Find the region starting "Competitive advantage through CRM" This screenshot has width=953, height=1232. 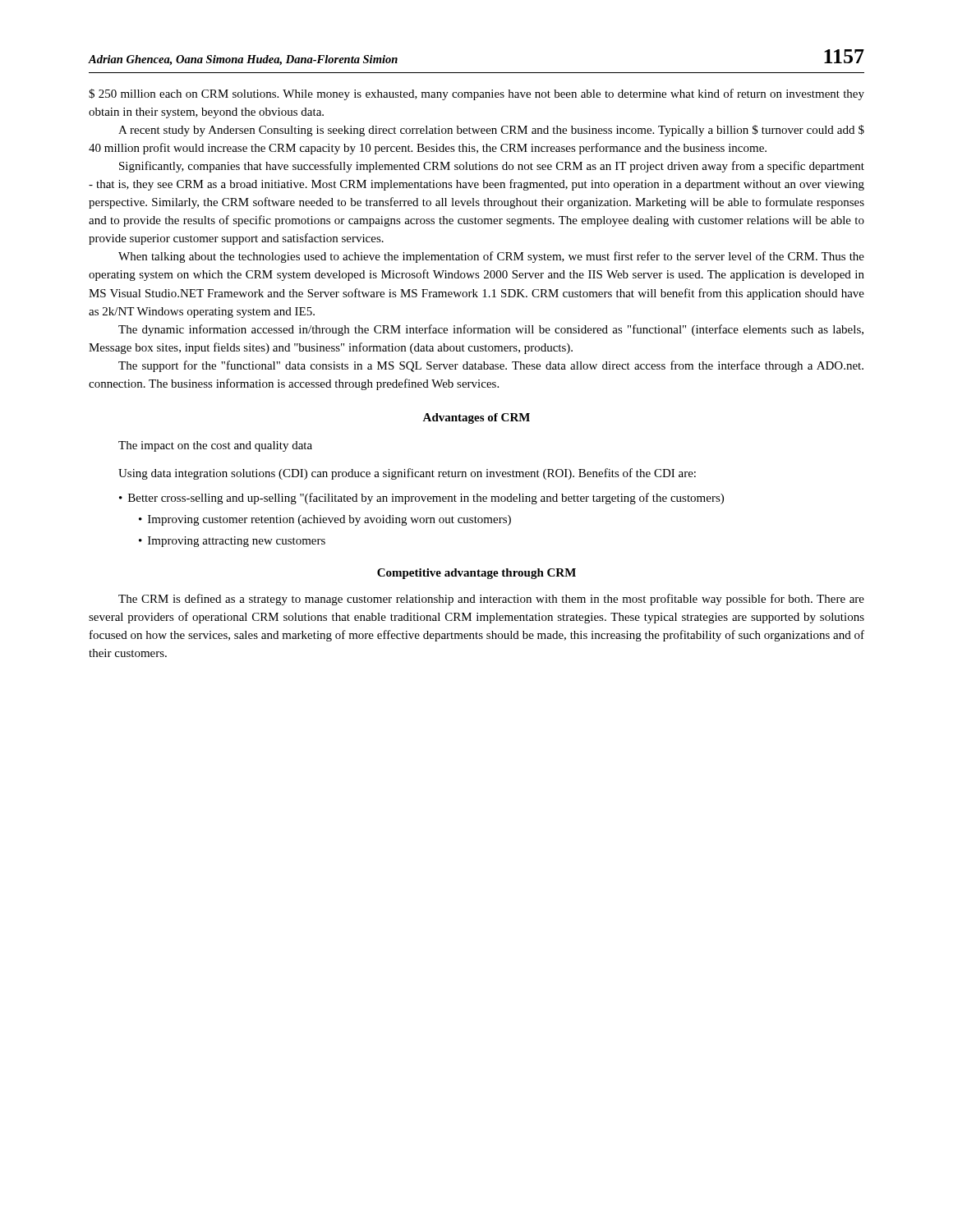point(476,573)
